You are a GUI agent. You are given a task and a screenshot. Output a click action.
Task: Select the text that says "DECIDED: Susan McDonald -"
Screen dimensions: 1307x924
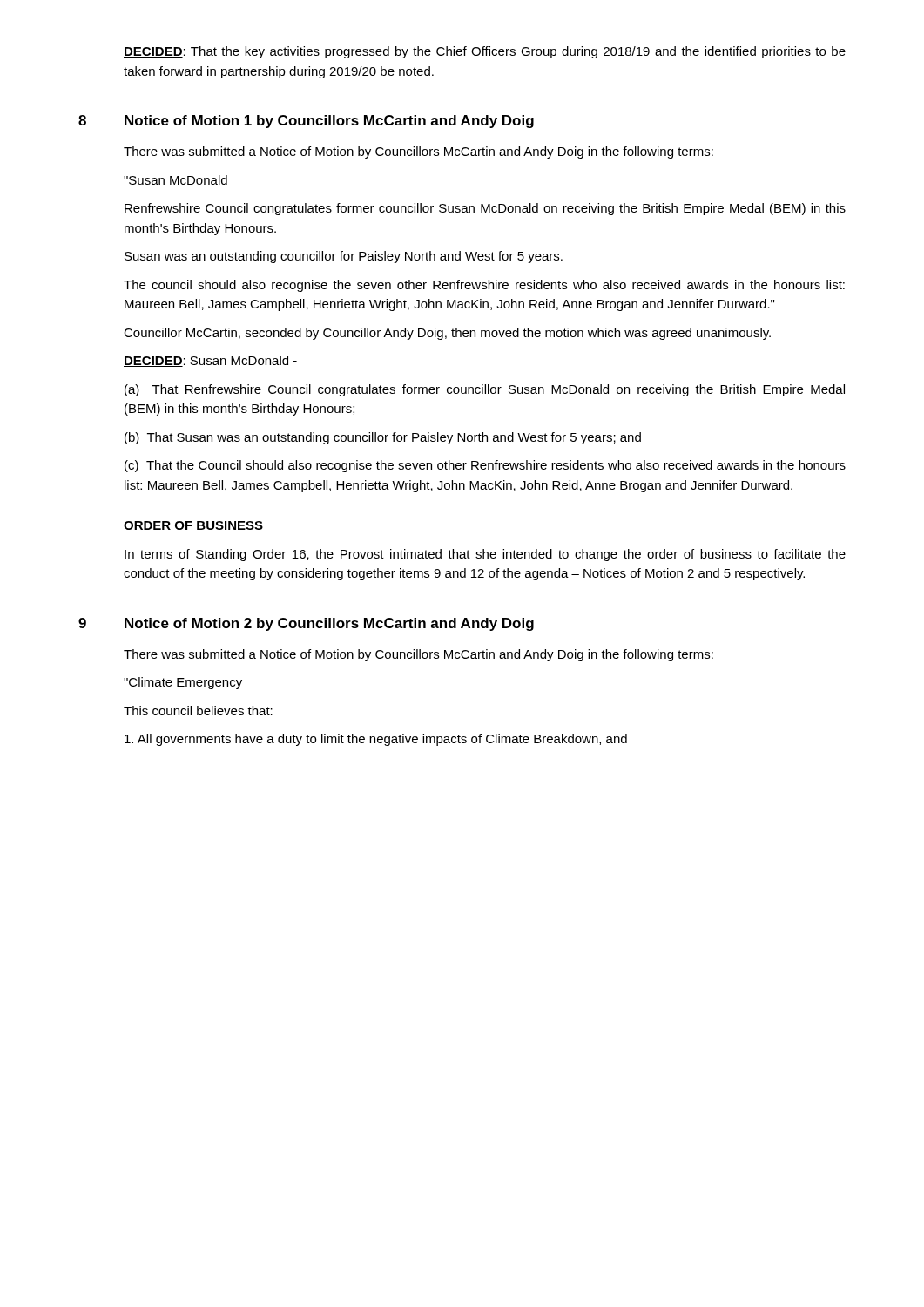(210, 361)
